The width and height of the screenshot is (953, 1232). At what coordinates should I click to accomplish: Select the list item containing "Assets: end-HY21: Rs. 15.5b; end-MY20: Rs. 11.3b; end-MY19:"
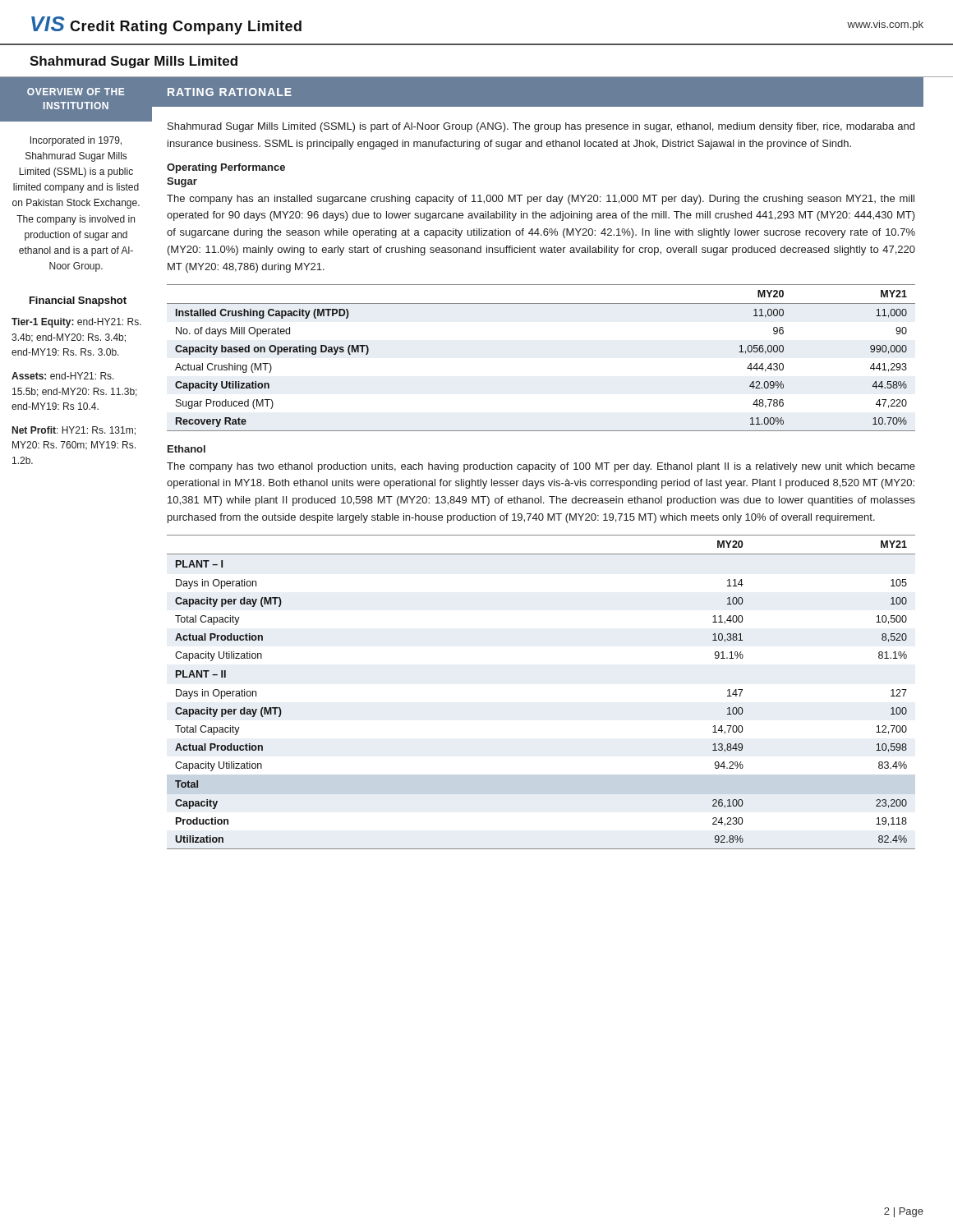75,391
